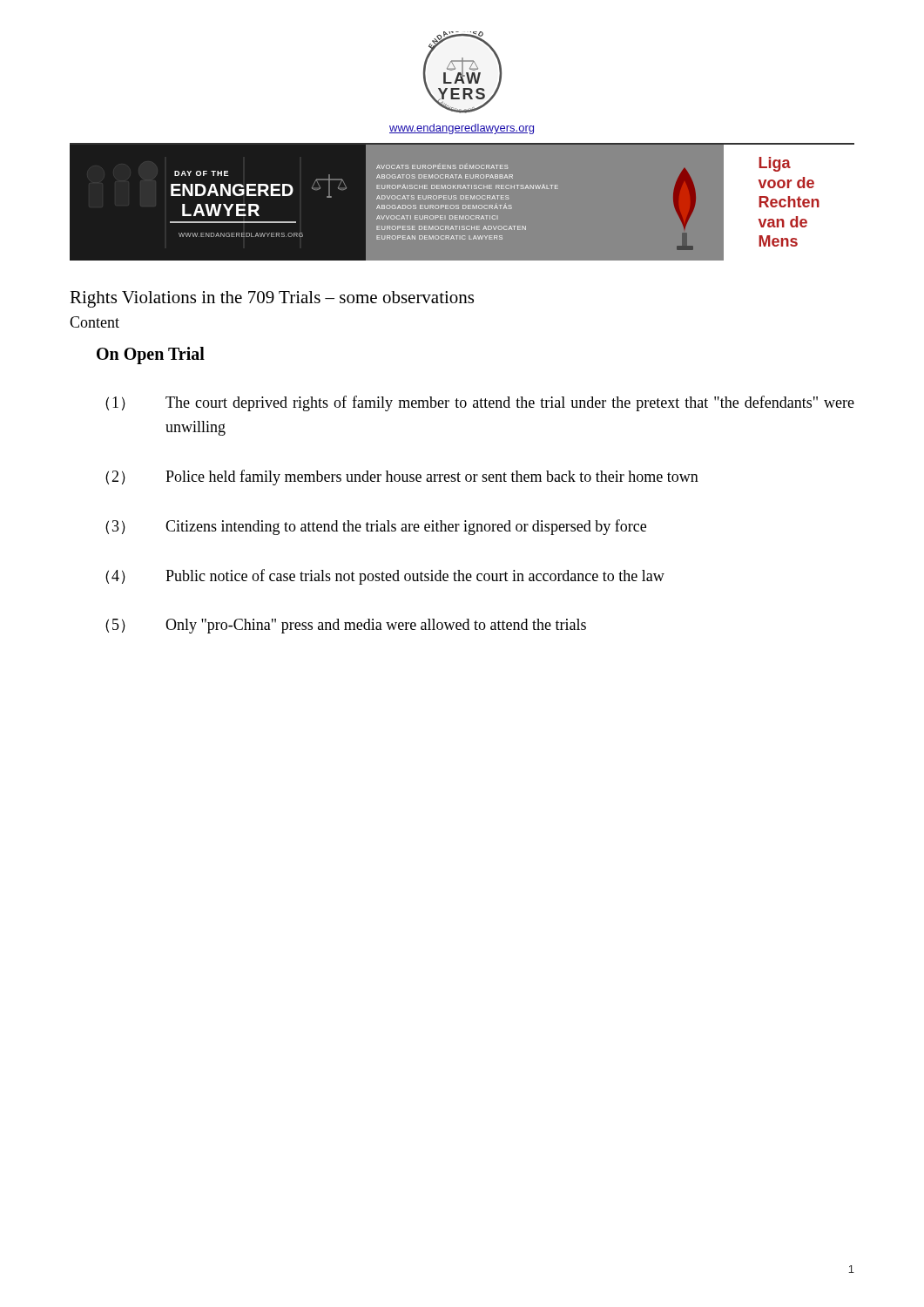
Task: Click the passage that begins "（4） Public notice of case trials not"
Action: coord(475,576)
